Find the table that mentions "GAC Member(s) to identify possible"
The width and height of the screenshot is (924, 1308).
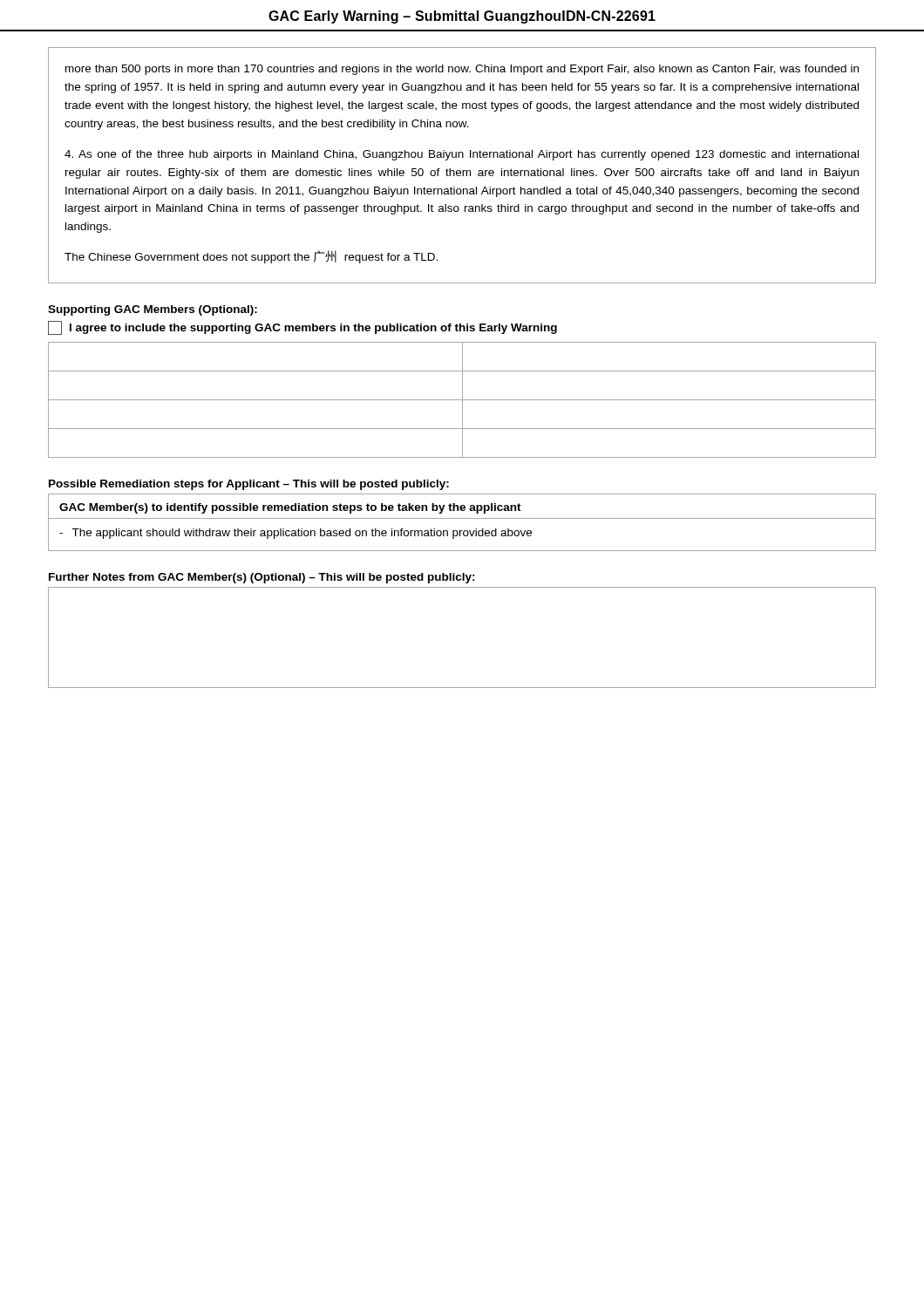(x=462, y=522)
